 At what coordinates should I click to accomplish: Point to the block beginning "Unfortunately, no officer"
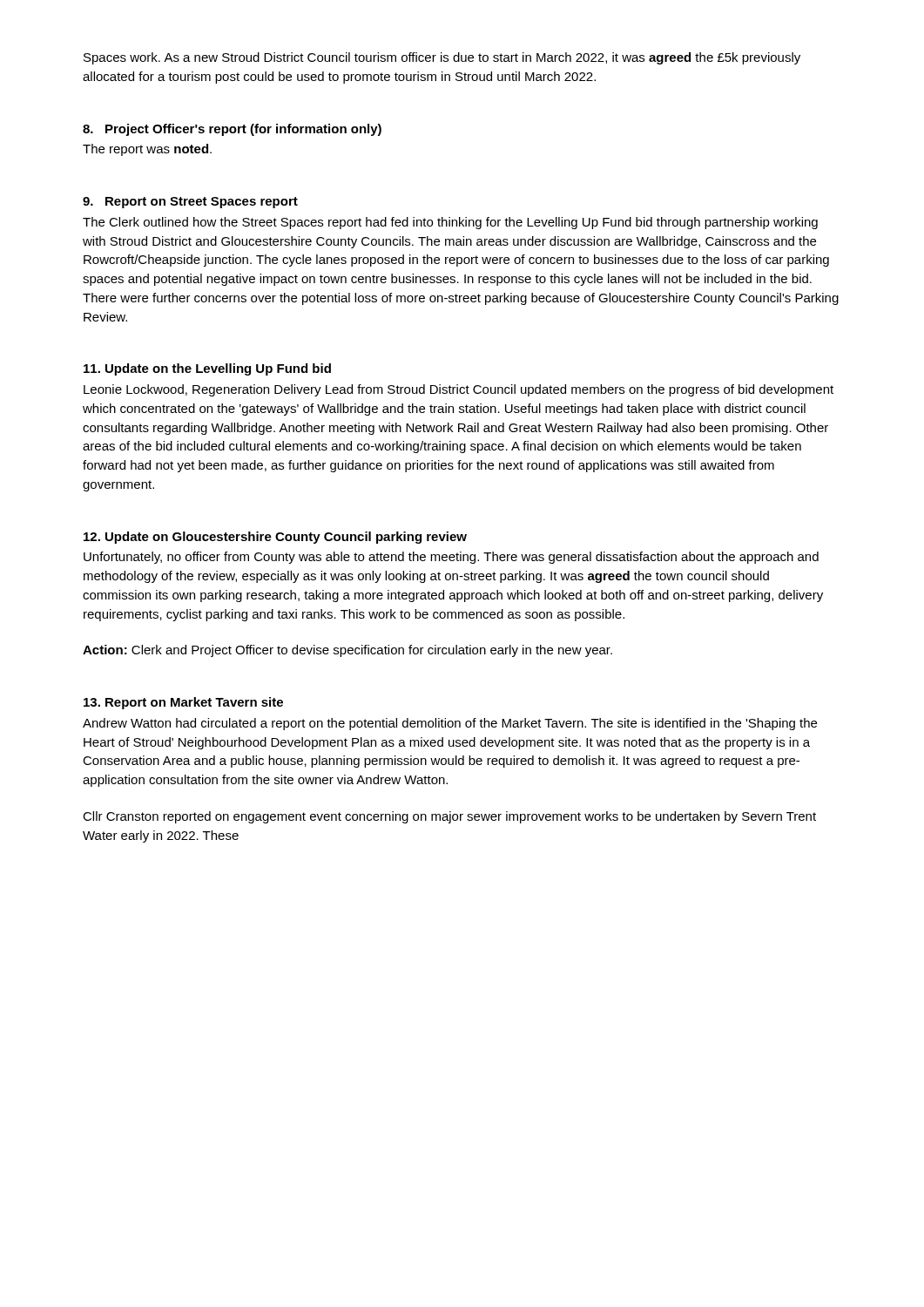(453, 585)
